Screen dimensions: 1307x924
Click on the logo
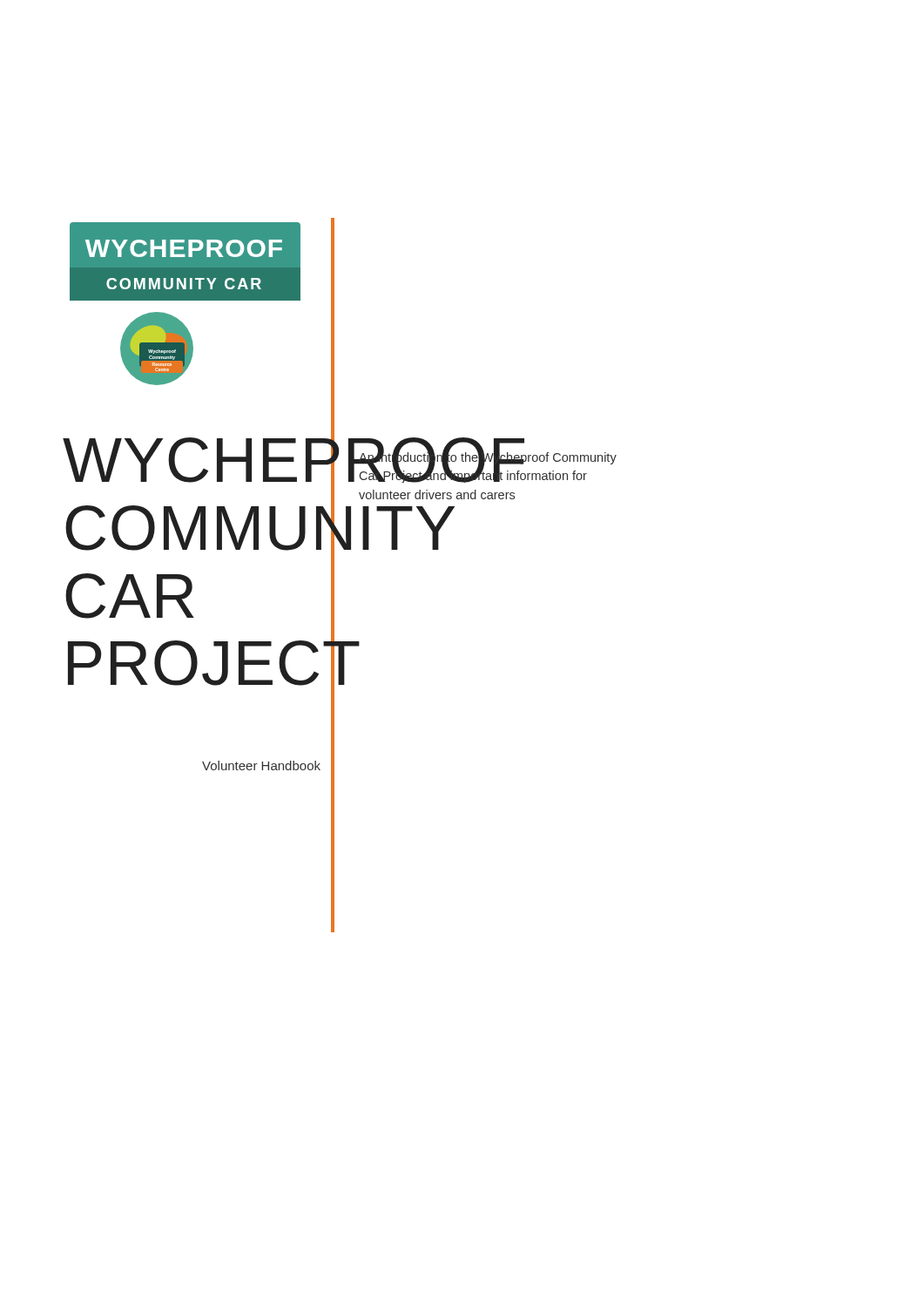tap(194, 307)
